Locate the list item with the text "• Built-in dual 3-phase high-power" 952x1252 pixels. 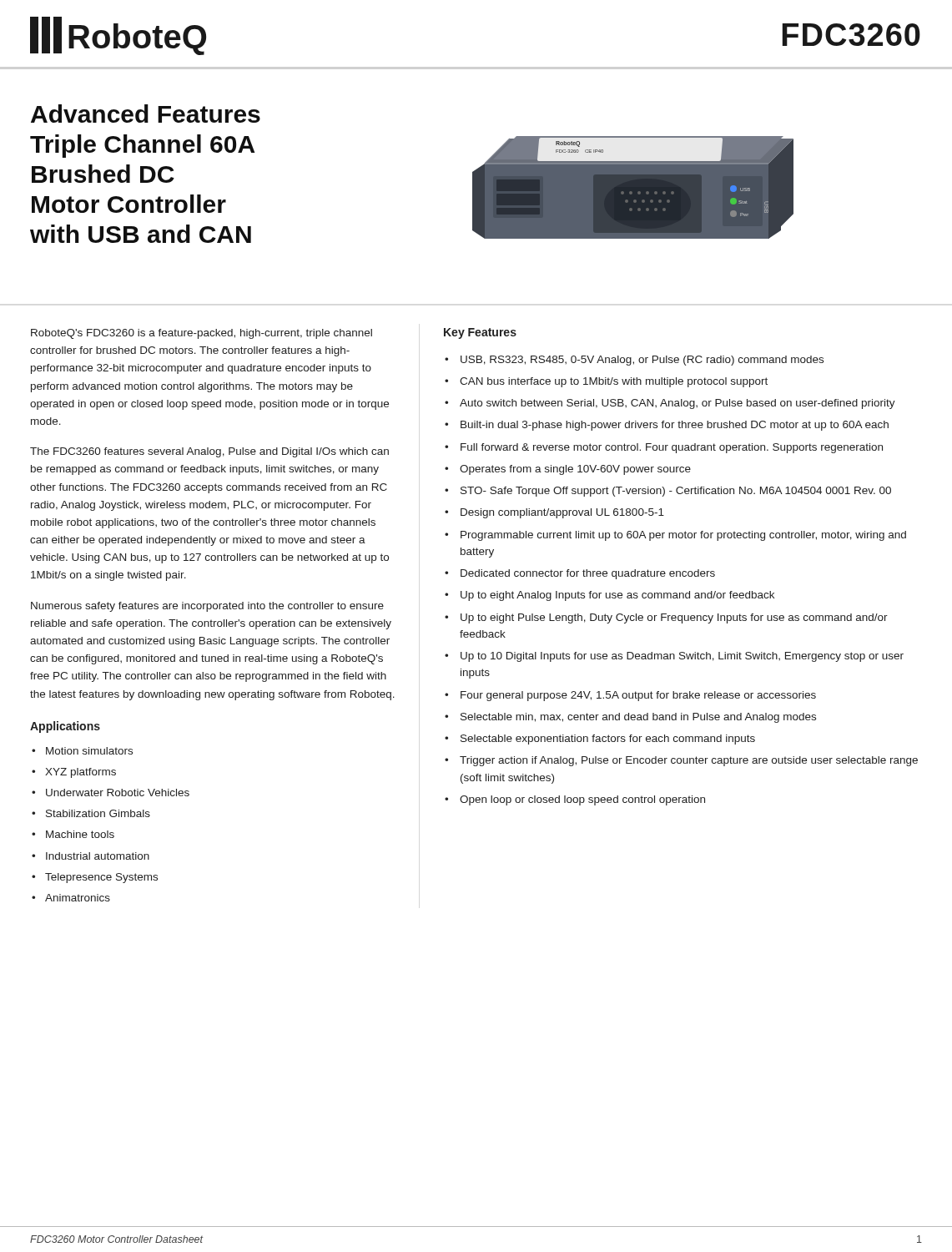click(667, 425)
